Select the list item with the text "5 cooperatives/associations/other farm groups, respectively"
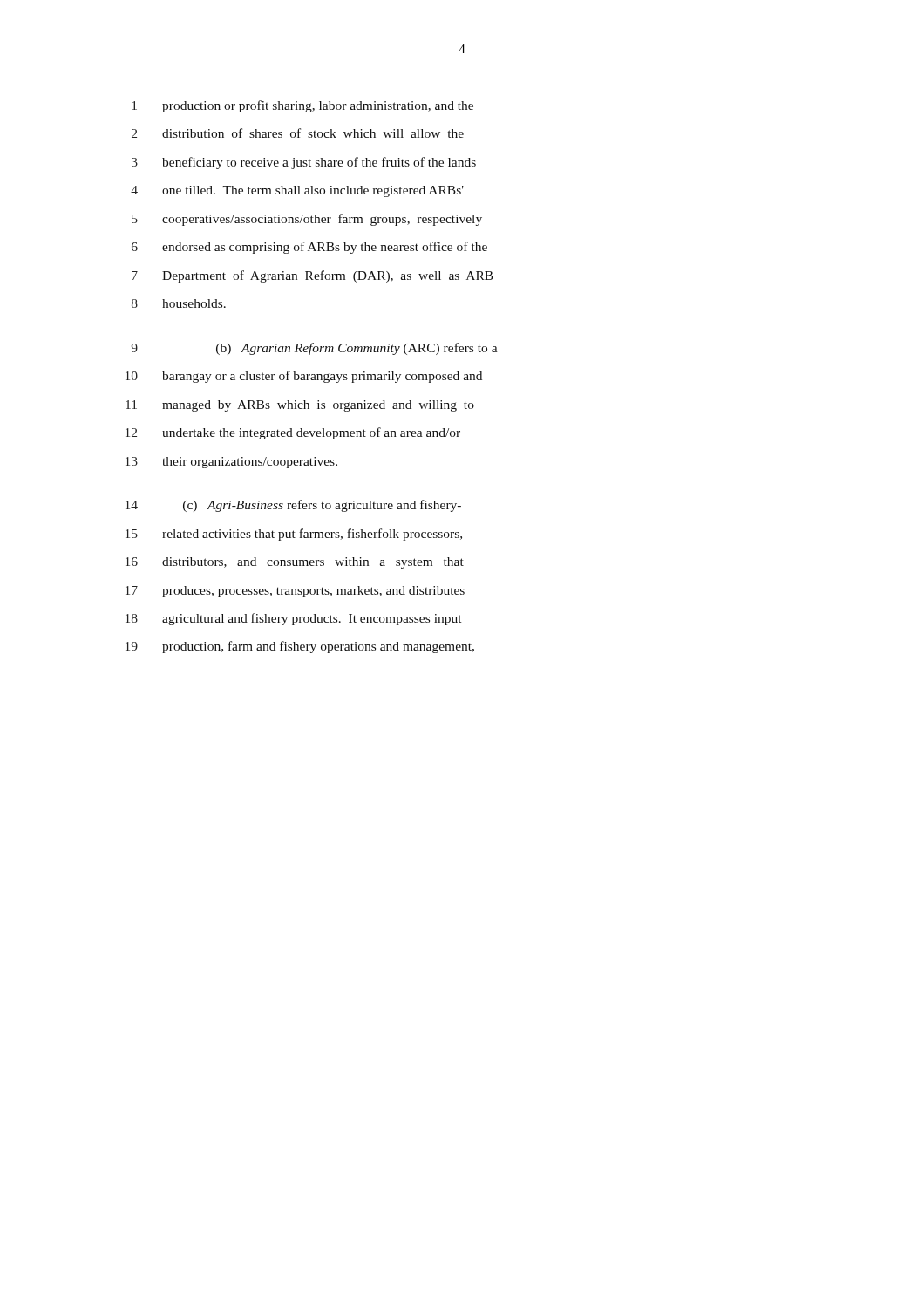The image size is (924, 1308). tap(475, 219)
